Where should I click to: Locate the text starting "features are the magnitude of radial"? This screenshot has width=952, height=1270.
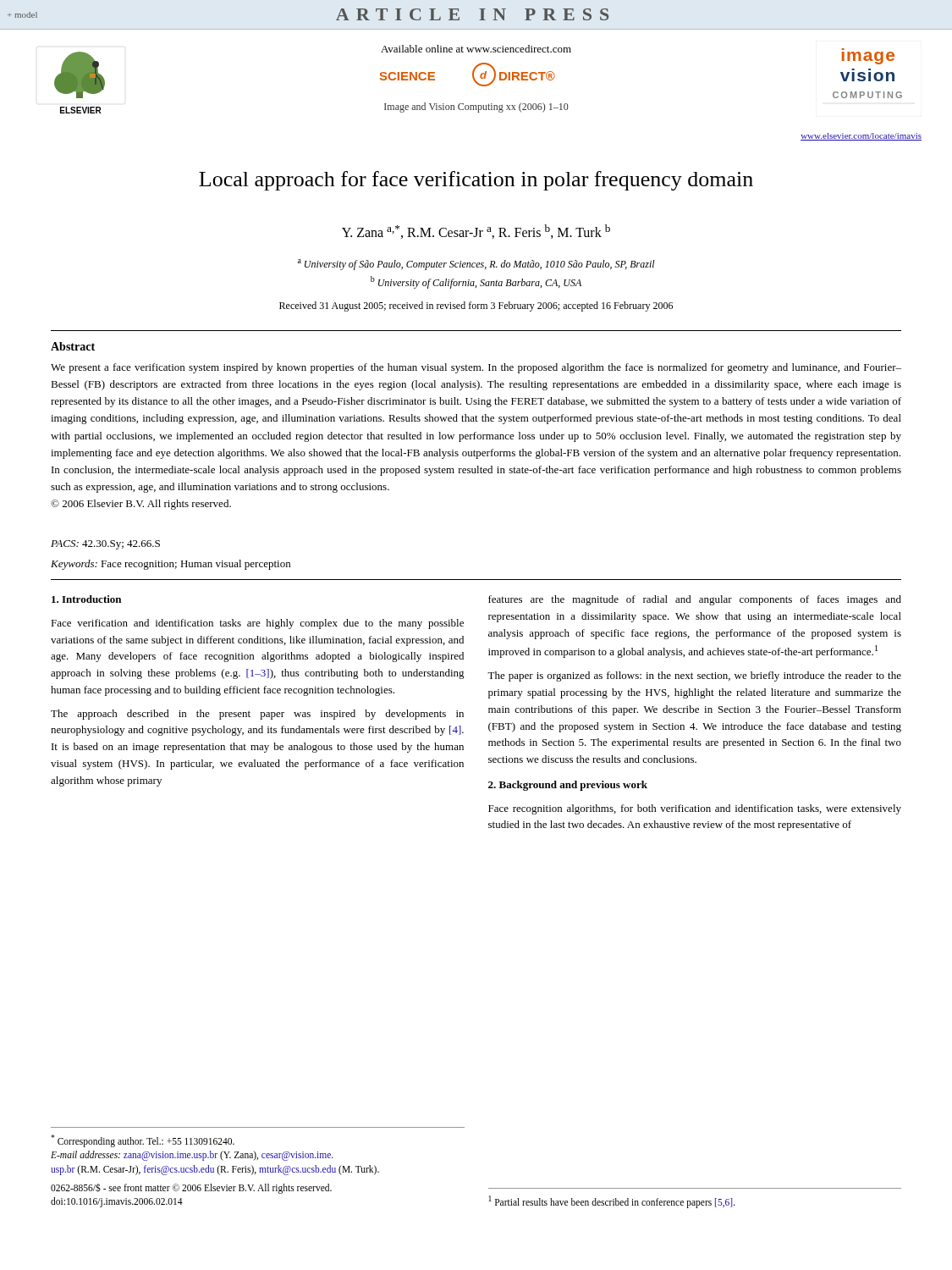[x=695, y=600]
